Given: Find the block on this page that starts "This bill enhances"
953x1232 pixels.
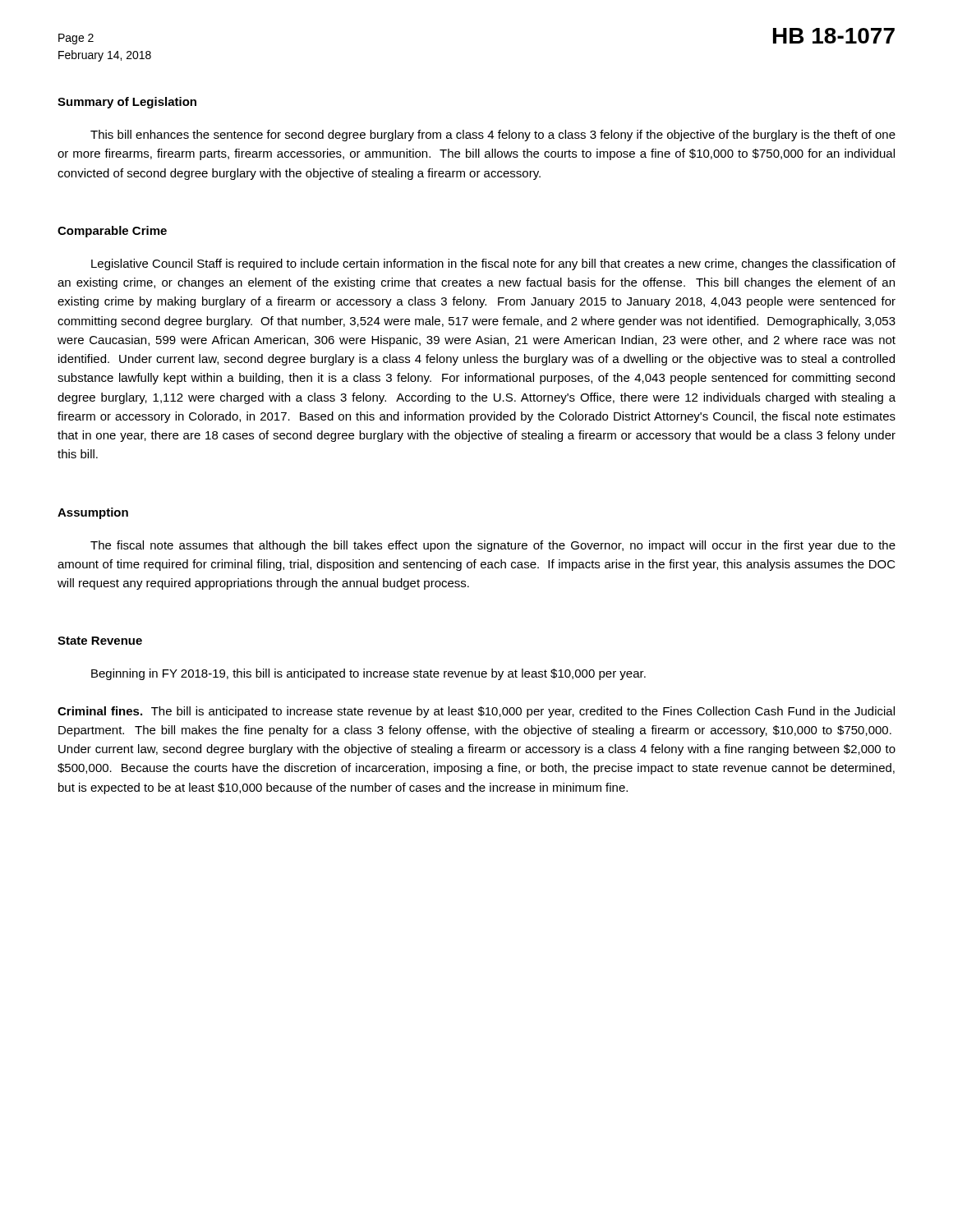Looking at the screenshot, I should [476, 153].
